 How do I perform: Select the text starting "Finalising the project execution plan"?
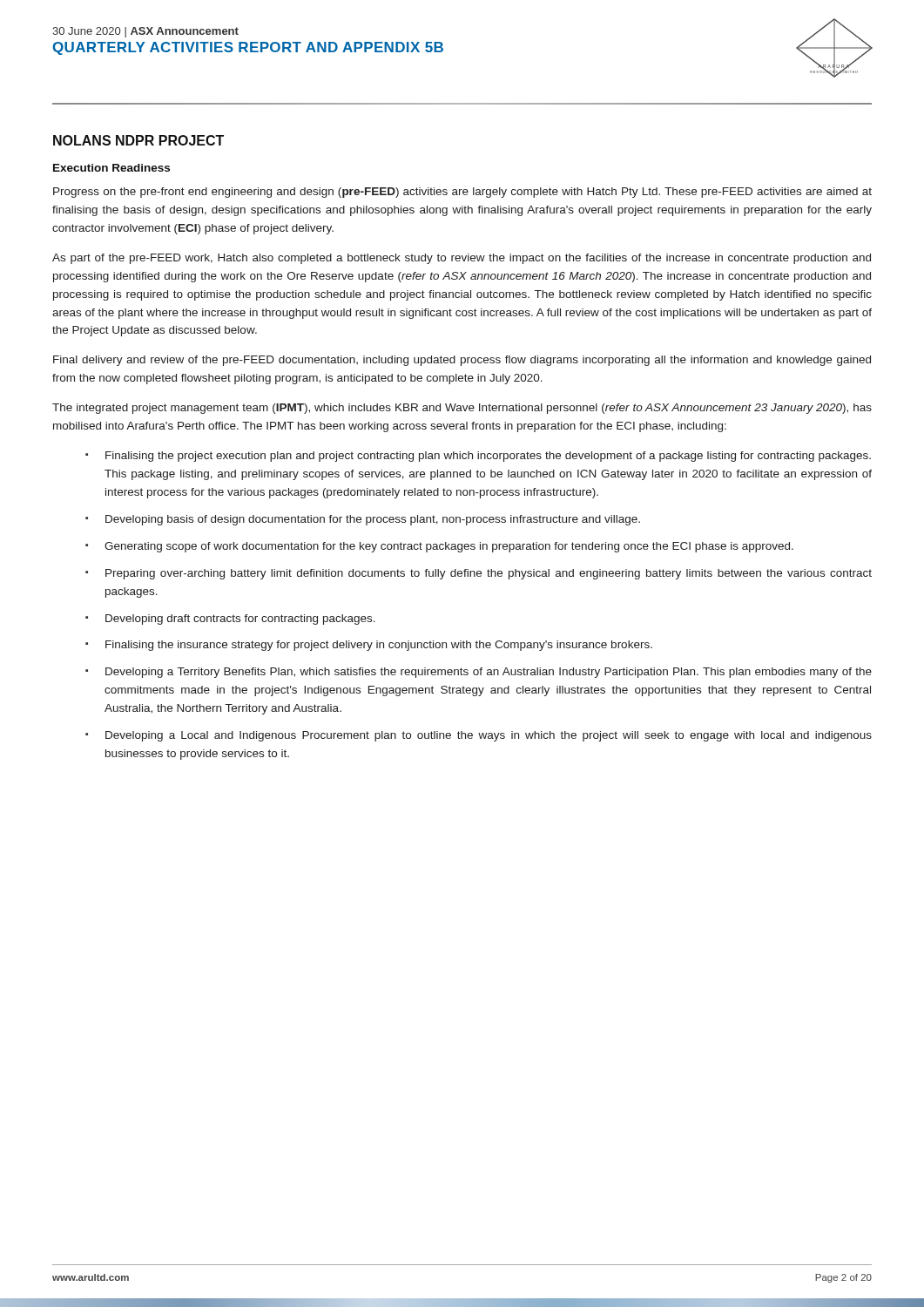tap(488, 474)
